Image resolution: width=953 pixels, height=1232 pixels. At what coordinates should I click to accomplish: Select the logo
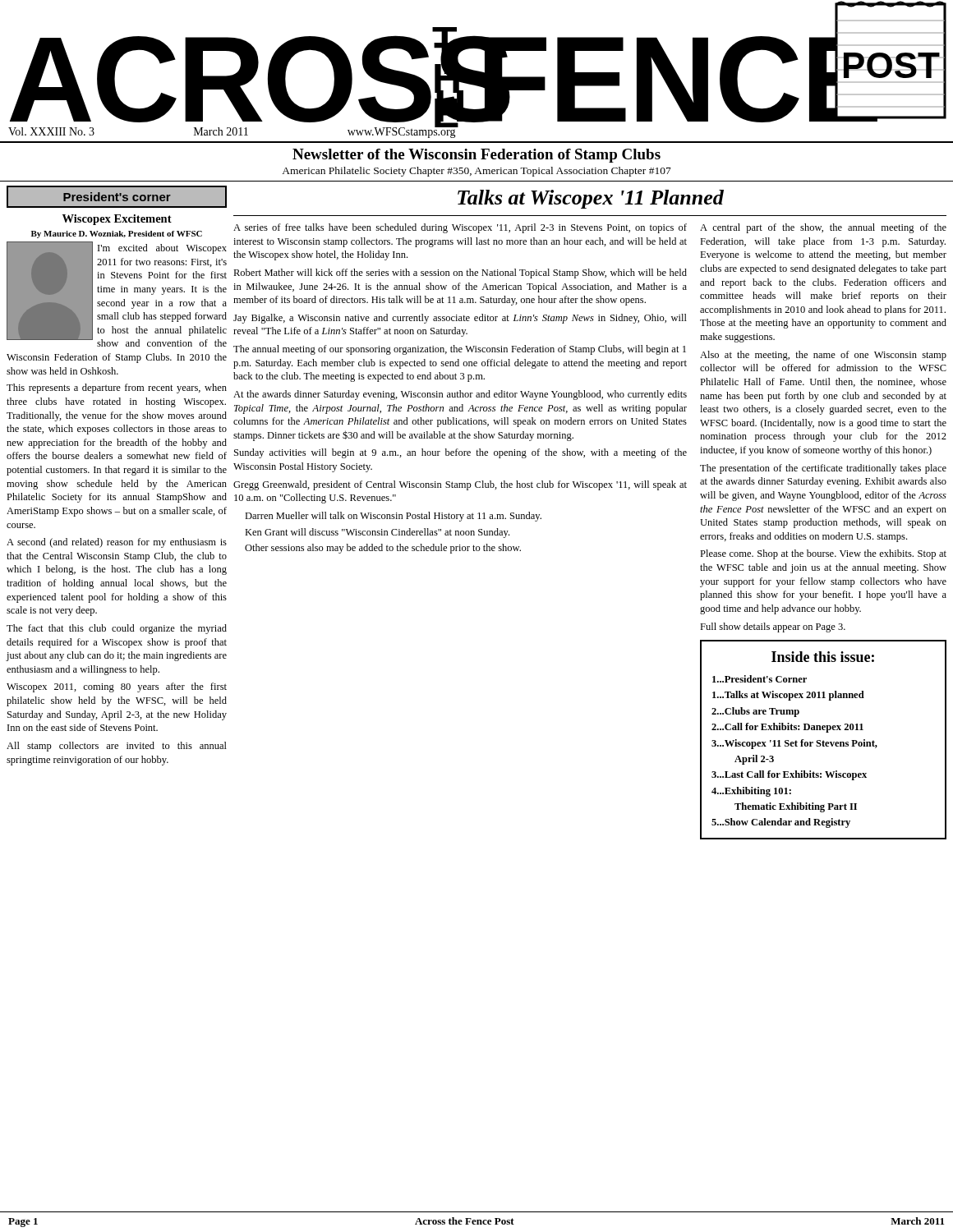pos(476,69)
